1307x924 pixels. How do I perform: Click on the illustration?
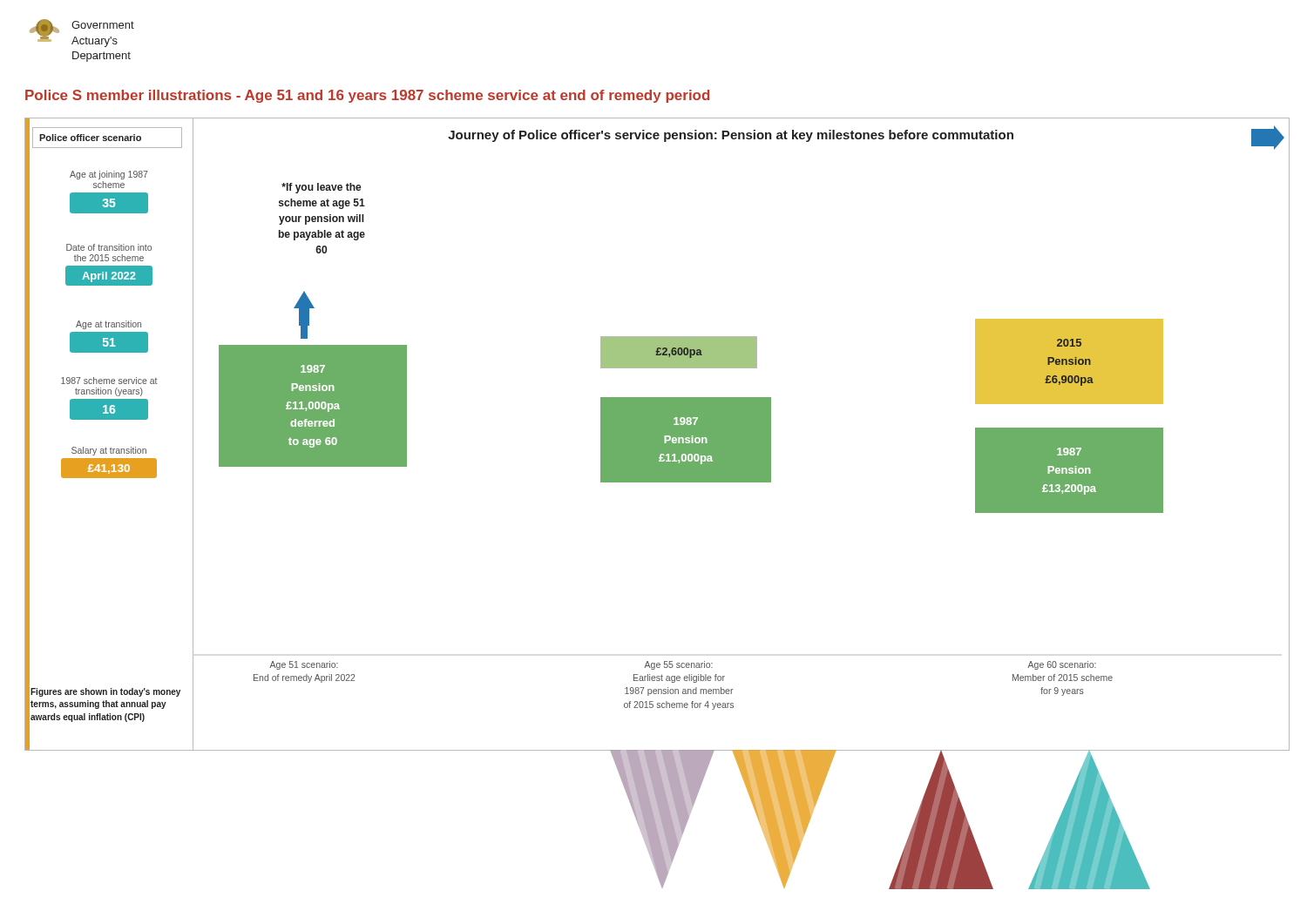tap(941, 837)
